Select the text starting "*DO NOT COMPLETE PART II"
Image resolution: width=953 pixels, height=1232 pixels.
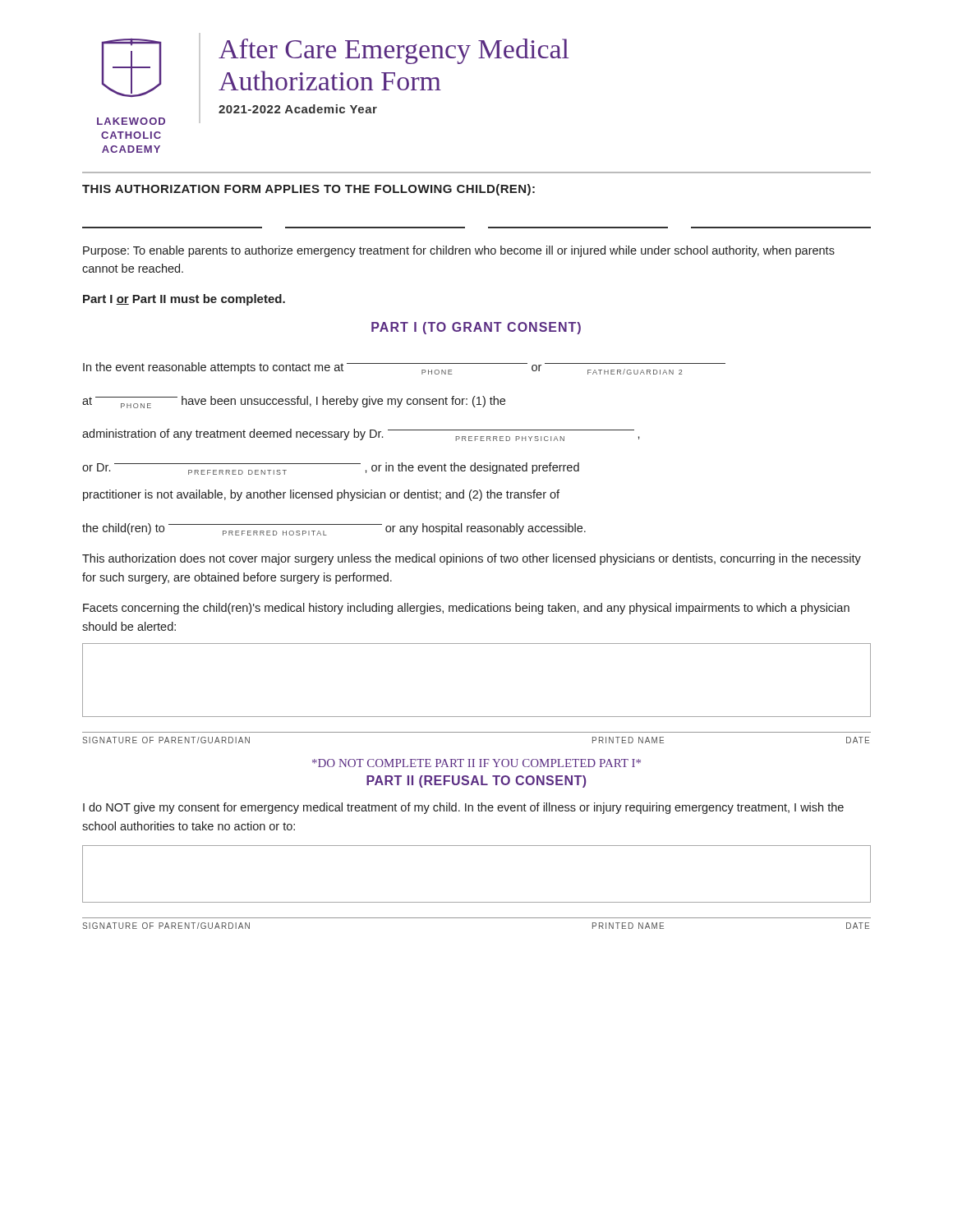click(476, 763)
